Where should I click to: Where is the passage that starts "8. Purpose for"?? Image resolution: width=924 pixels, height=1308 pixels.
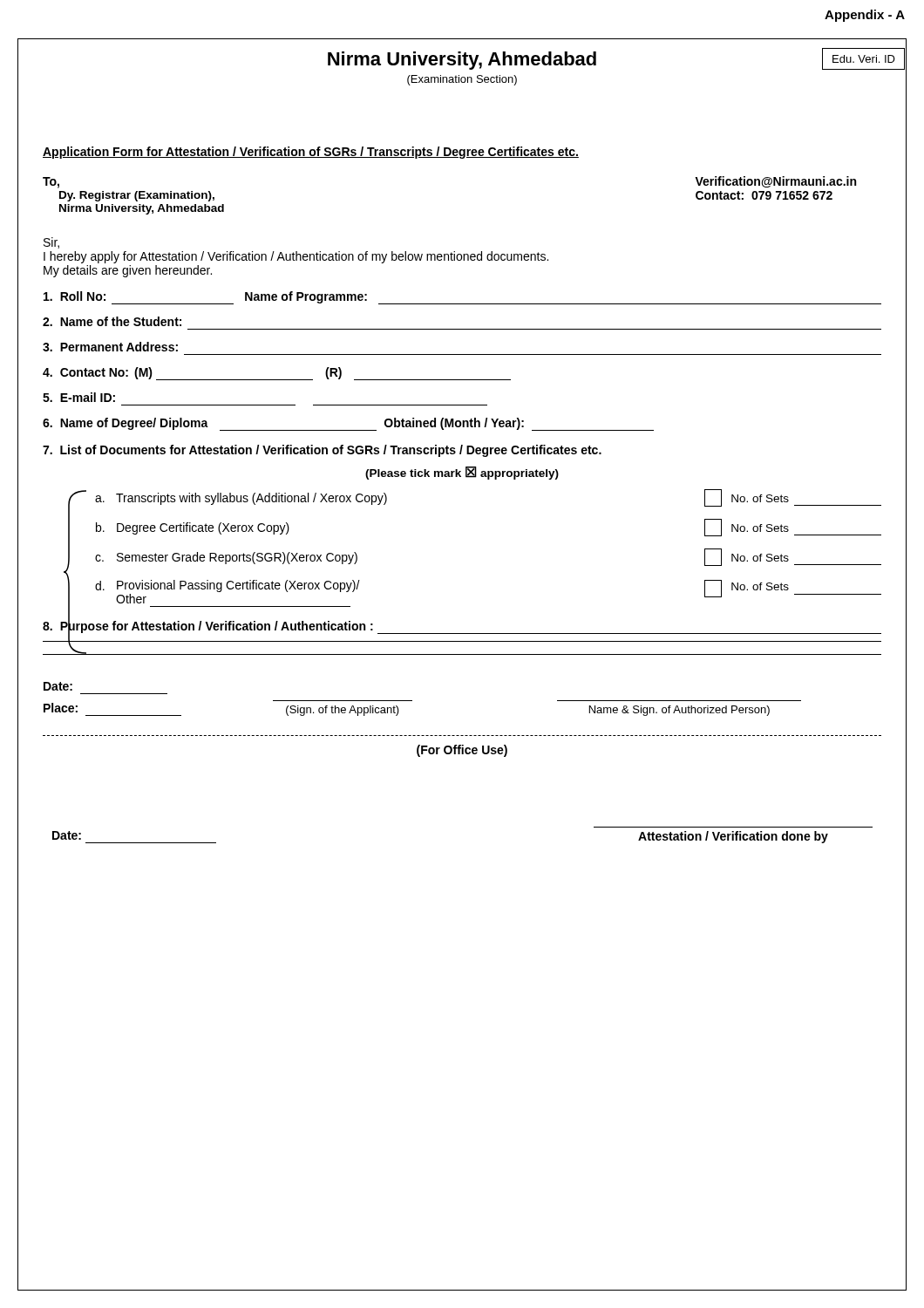(462, 627)
